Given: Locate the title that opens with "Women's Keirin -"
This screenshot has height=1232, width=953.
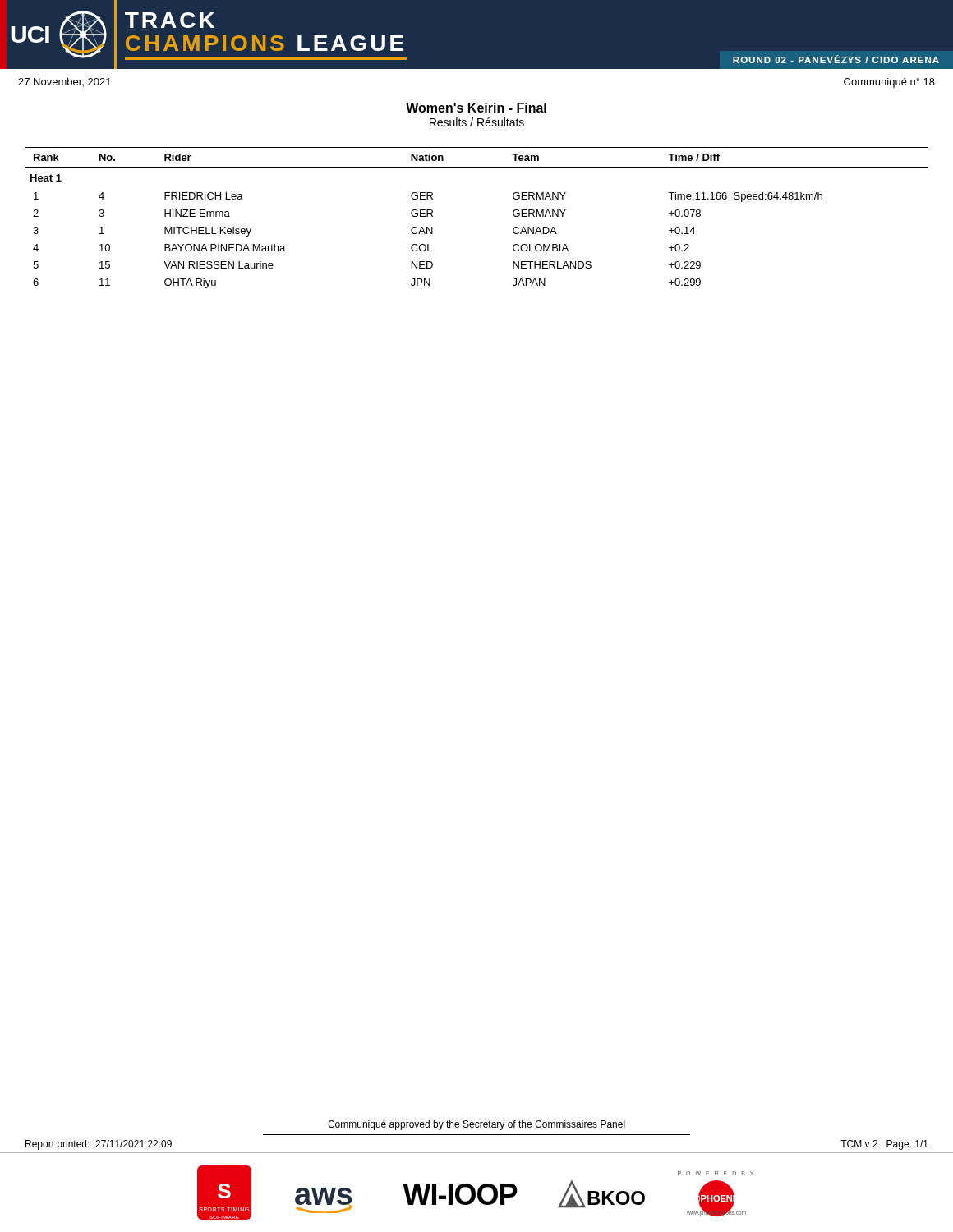Looking at the screenshot, I should click(x=476, y=115).
